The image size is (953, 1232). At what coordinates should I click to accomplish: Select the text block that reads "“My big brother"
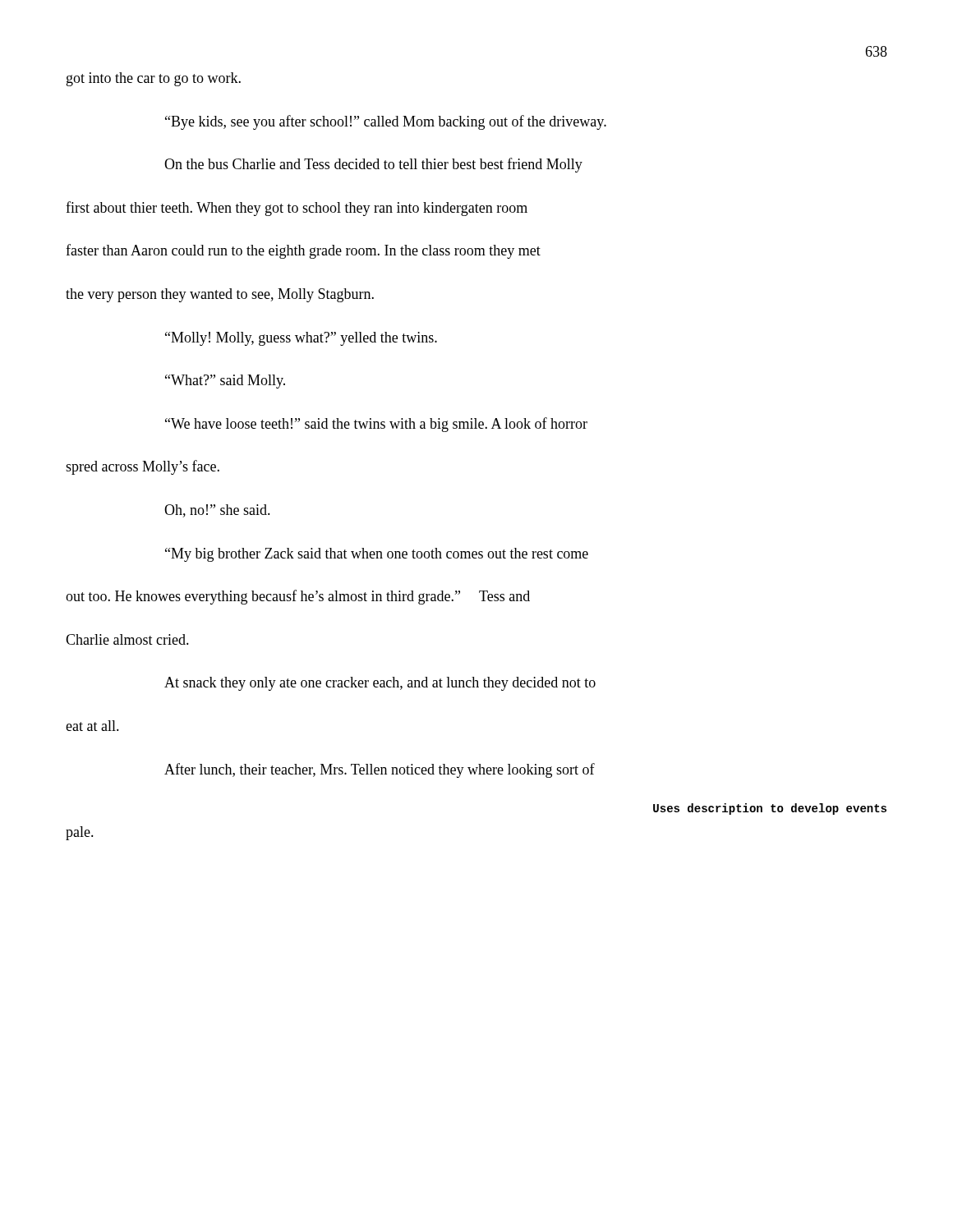pos(376,553)
